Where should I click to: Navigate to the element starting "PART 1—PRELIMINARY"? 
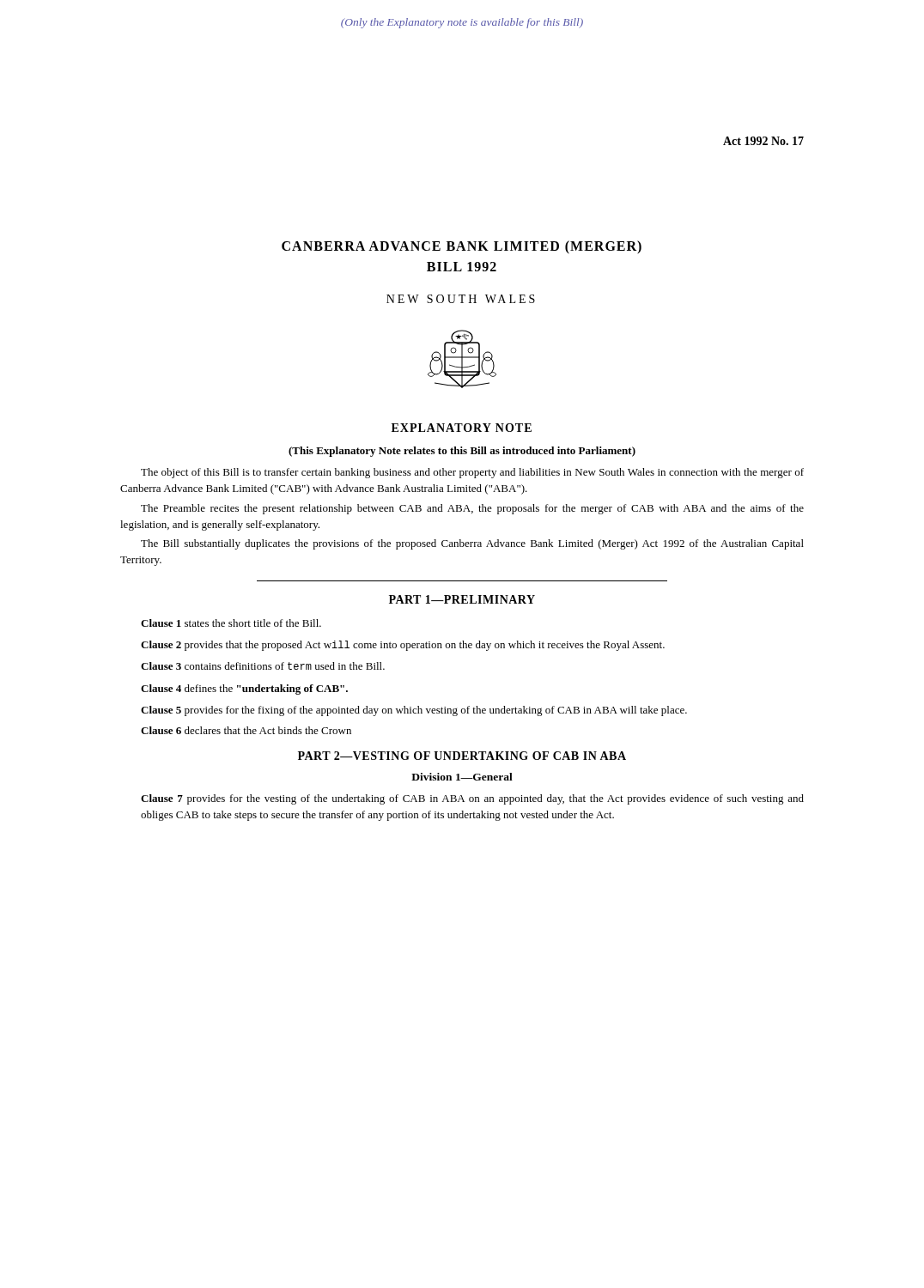click(x=462, y=600)
